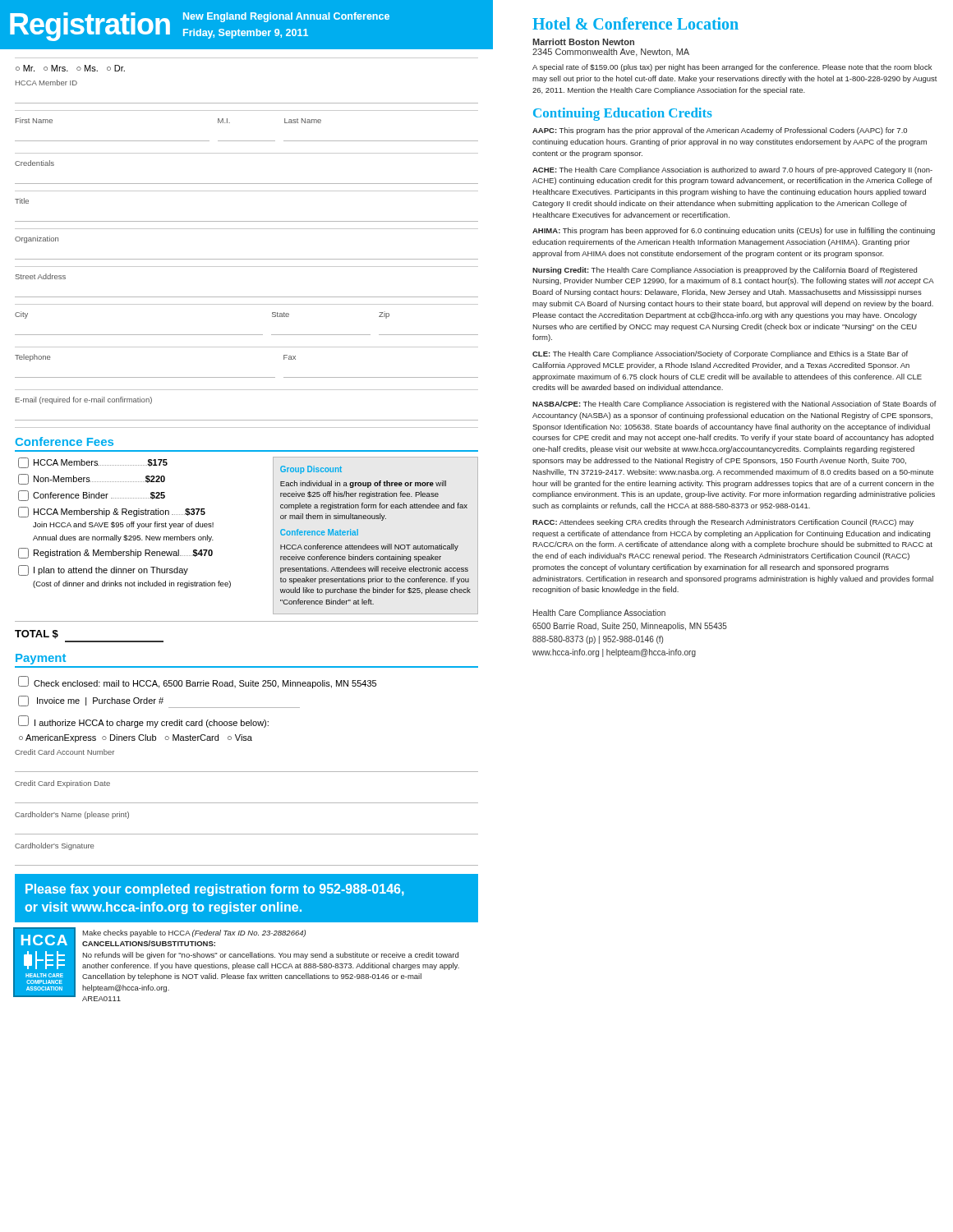Locate the text block with the text "E-mail (required for e-mail"
953x1232 pixels.
point(246,408)
